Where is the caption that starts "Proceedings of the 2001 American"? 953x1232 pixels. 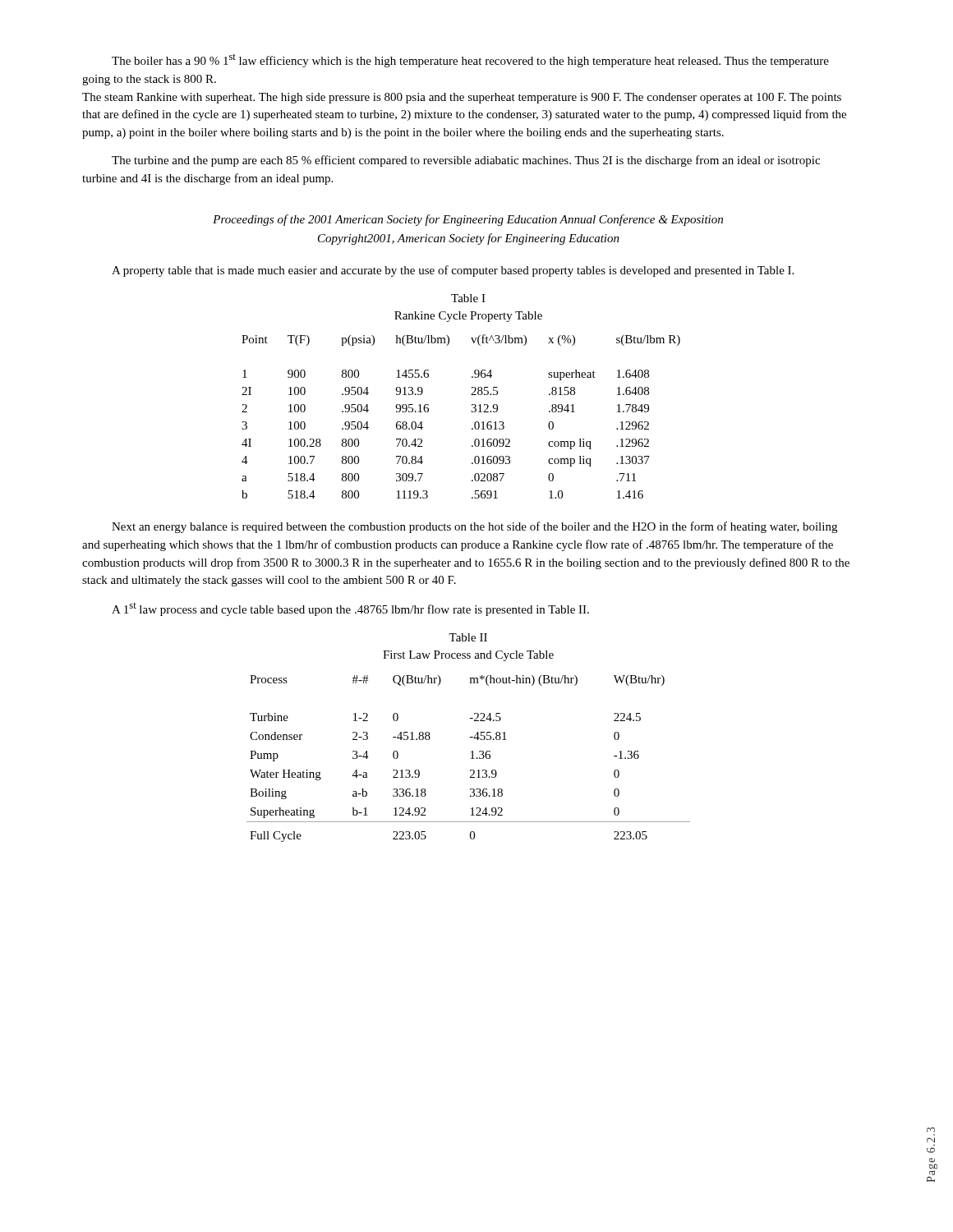468,229
